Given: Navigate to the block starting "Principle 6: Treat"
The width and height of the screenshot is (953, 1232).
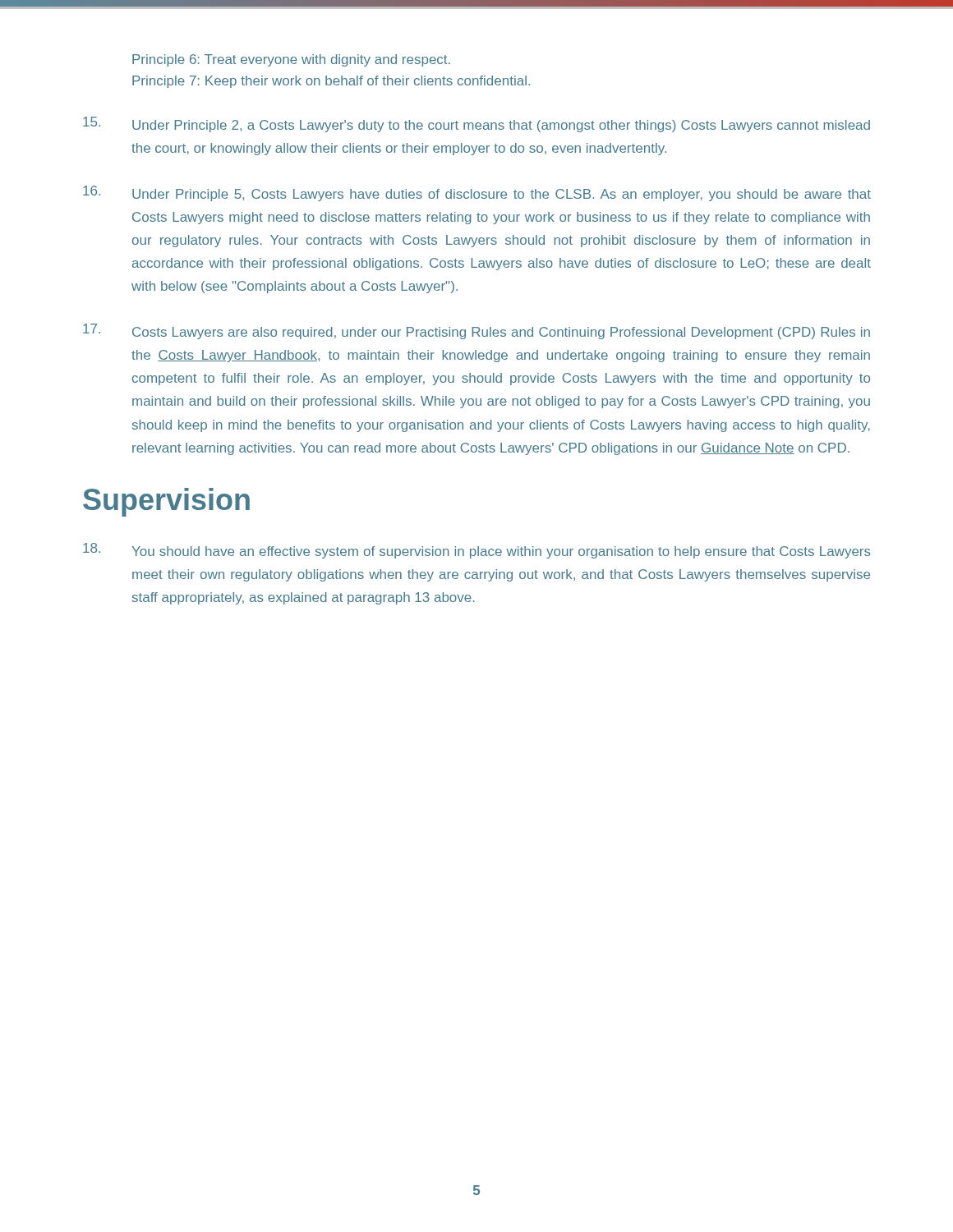Looking at the screenshot, I should 501,70.
